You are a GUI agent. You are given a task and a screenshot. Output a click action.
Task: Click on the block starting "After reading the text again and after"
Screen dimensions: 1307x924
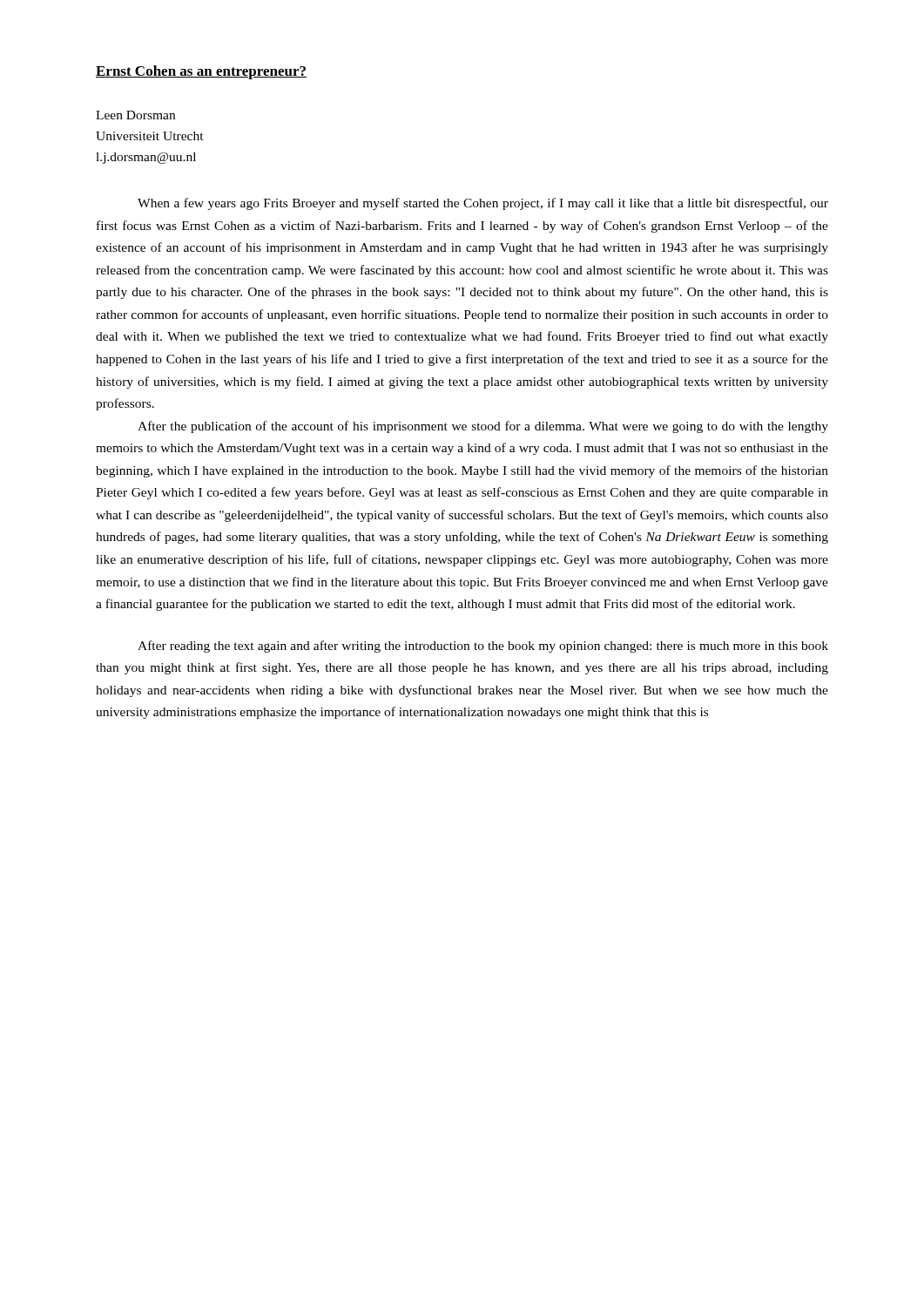(462, 679)
